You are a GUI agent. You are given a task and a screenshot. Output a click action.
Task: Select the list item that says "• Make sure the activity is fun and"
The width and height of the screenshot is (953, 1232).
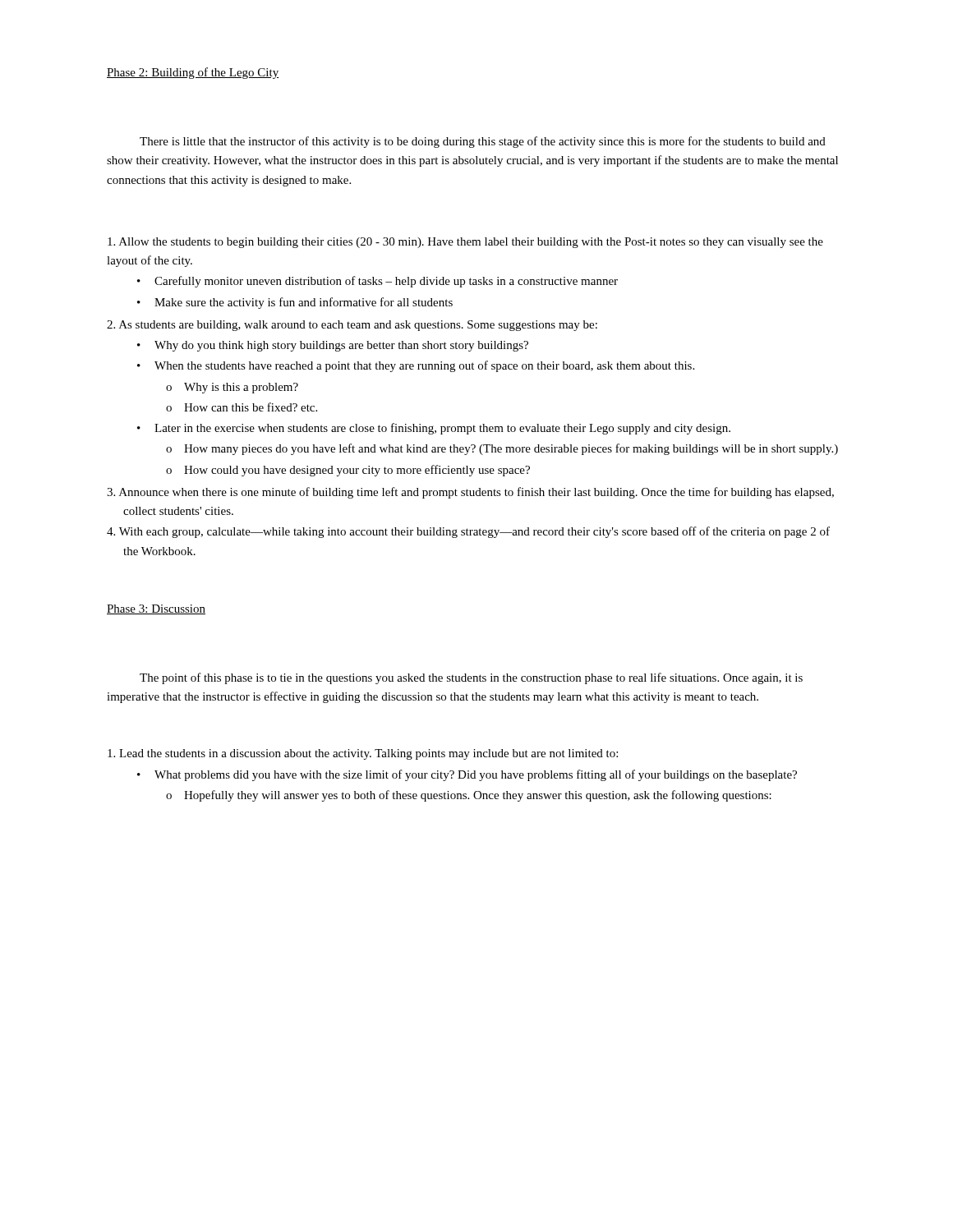[x=295, y=302]
